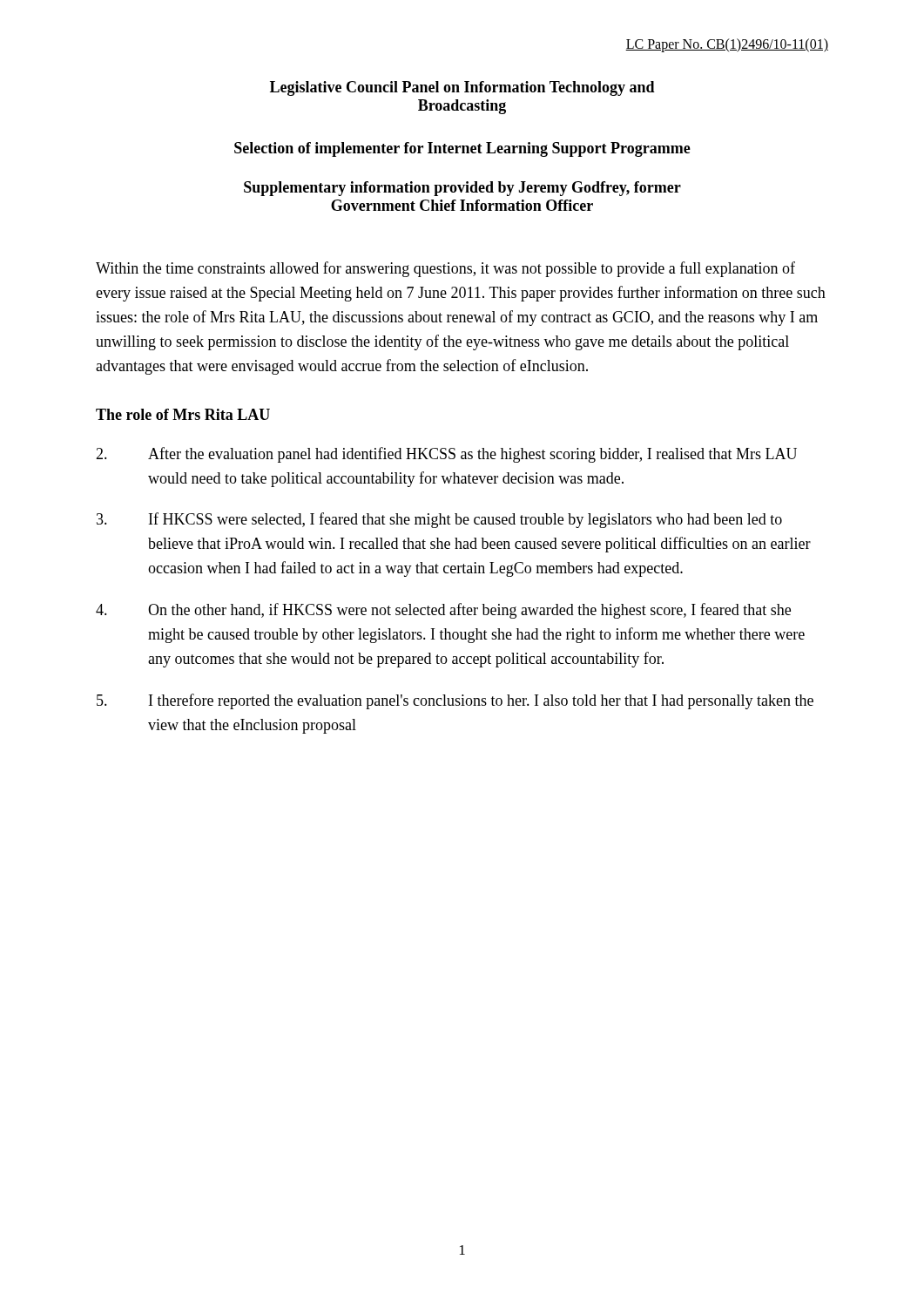
Task: Locate the block of text that opens with "After the evaluation panel had"
Action: pos(462,467)
